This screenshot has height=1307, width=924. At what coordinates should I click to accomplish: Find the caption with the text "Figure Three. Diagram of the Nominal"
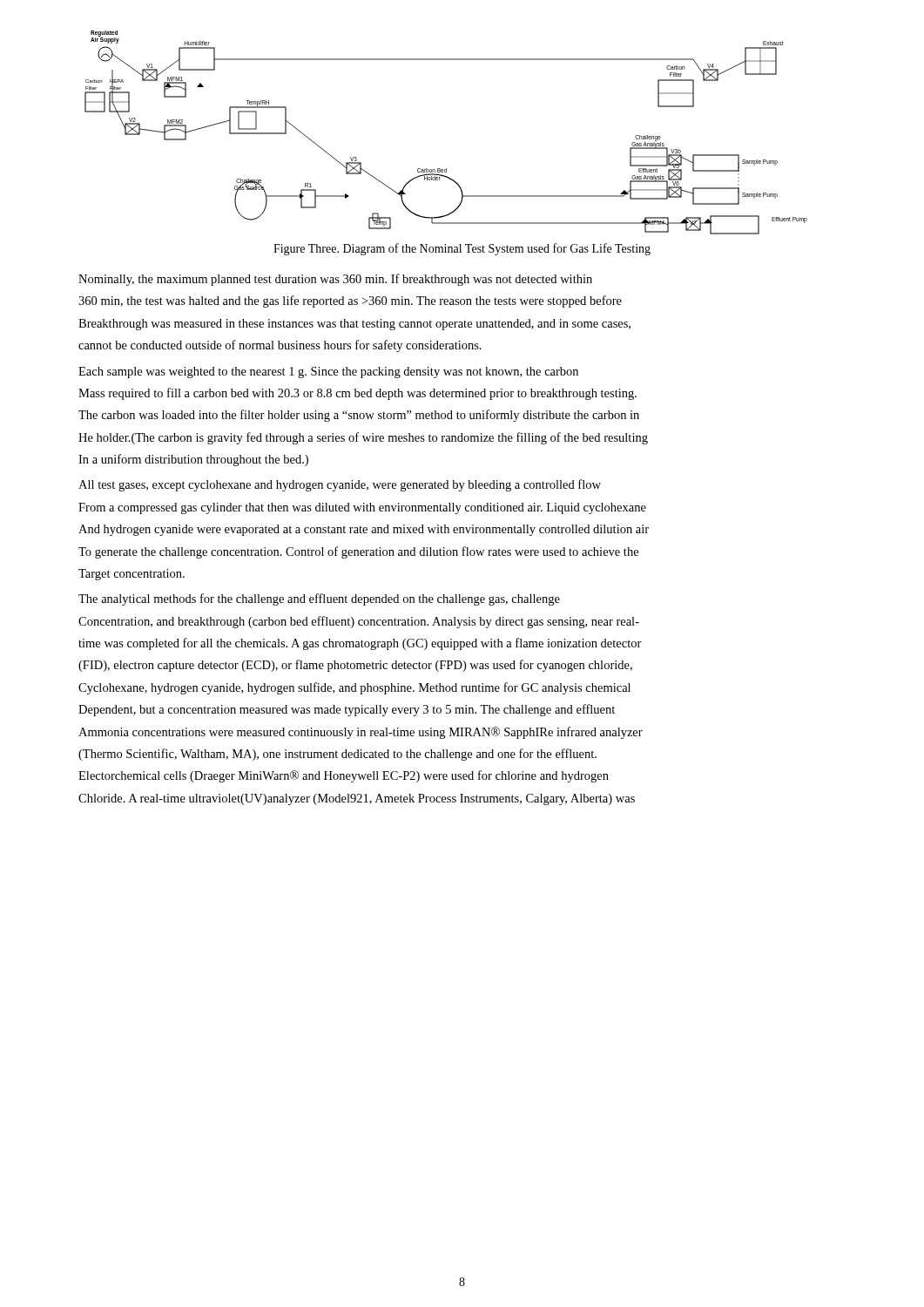pos(462,249)
